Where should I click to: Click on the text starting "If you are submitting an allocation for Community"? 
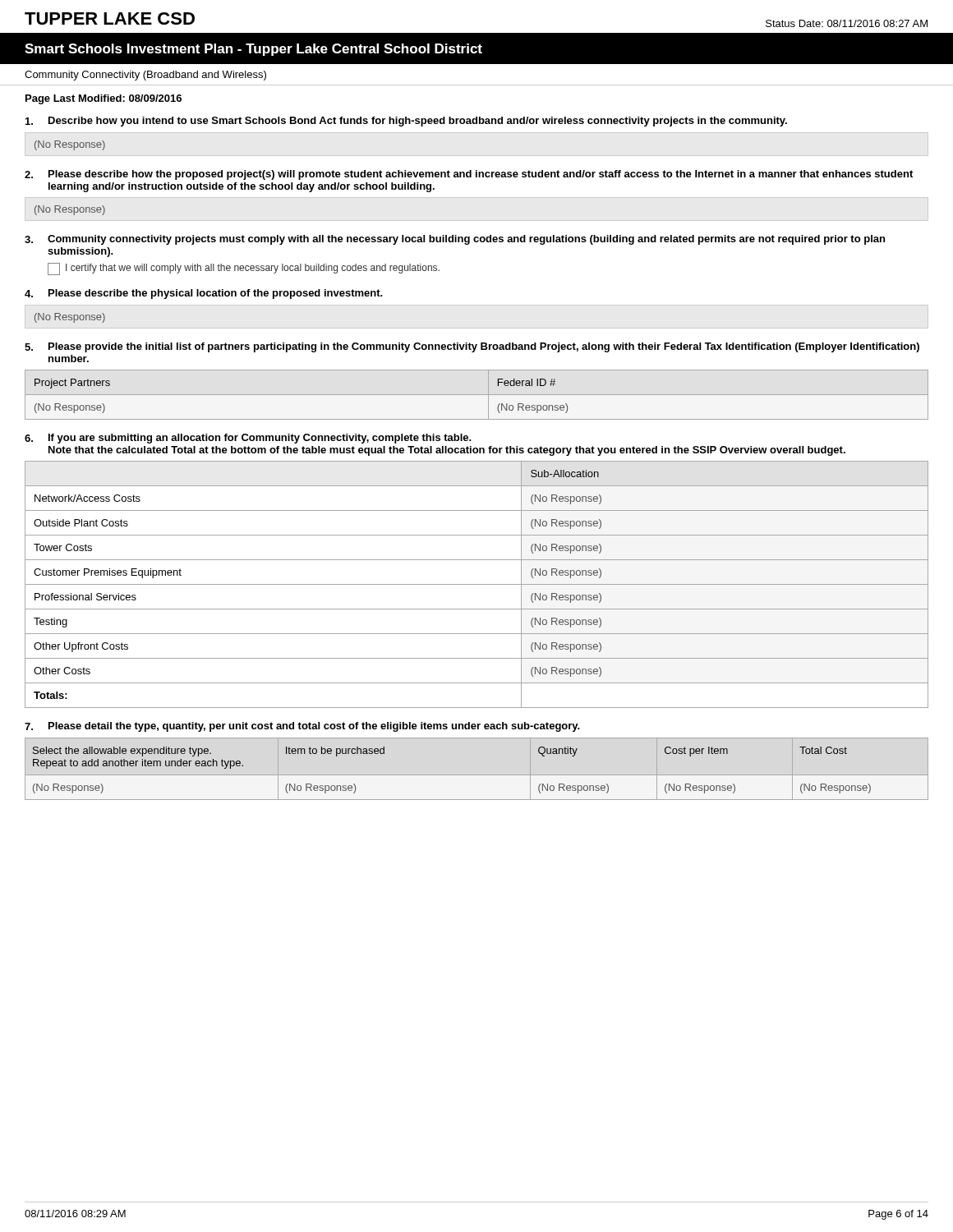click(x=447, y=444)
